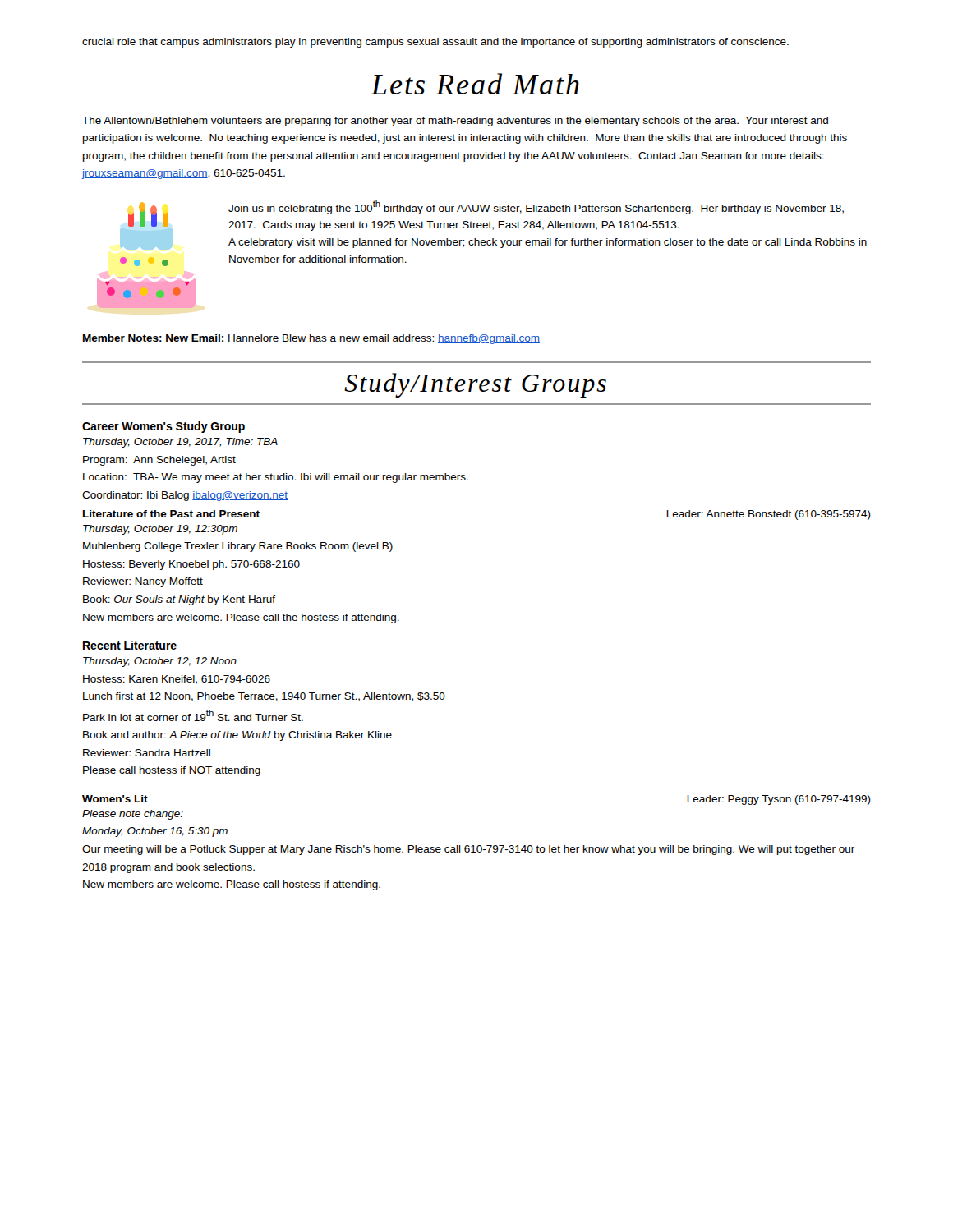Where is the passage that starts "Join us in"?
Viewport: 953px width, 1232px height.
pyautogui.click(x=548, y=232)
